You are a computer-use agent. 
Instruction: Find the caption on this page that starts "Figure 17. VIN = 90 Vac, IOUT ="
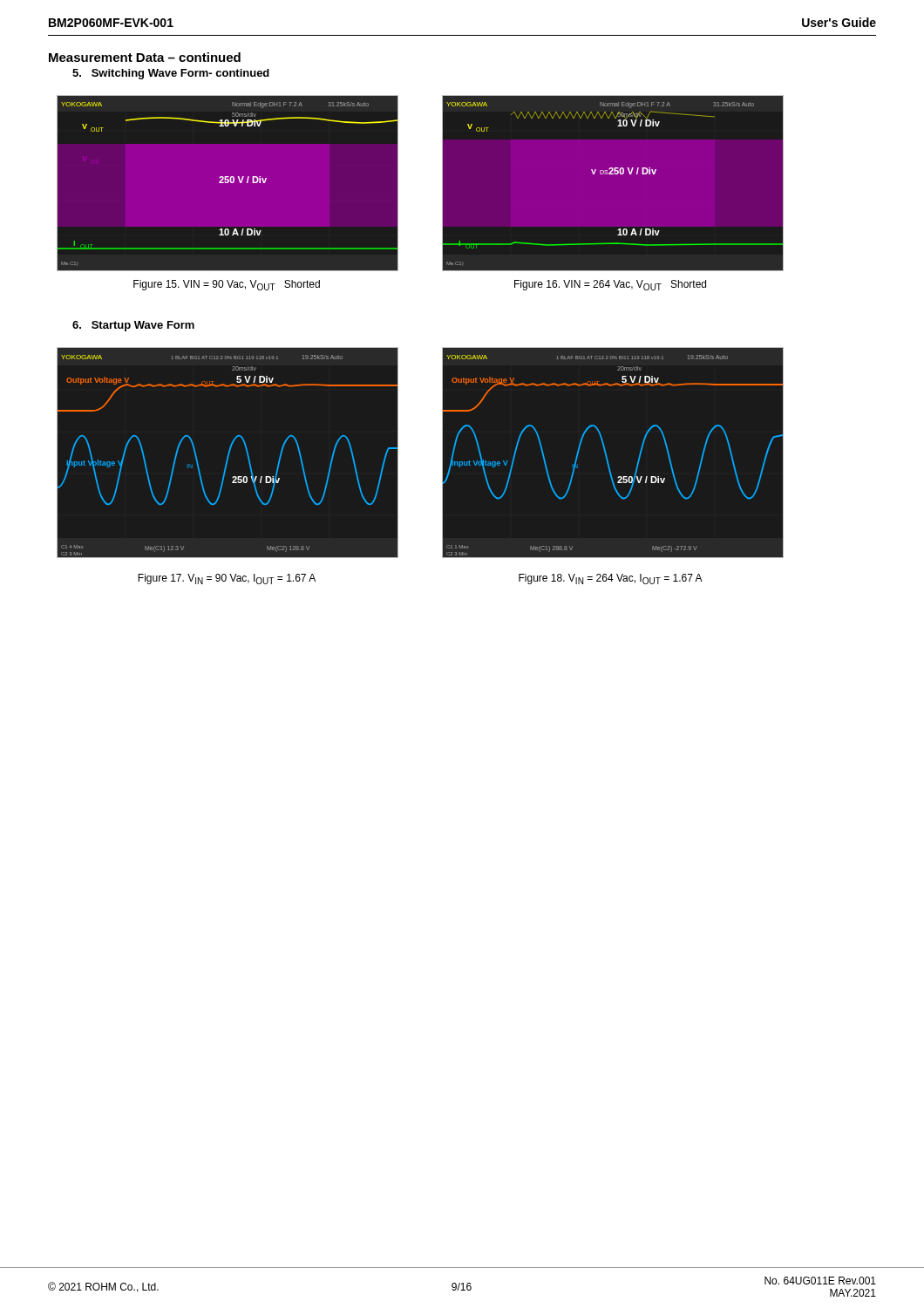click(227, 580)
